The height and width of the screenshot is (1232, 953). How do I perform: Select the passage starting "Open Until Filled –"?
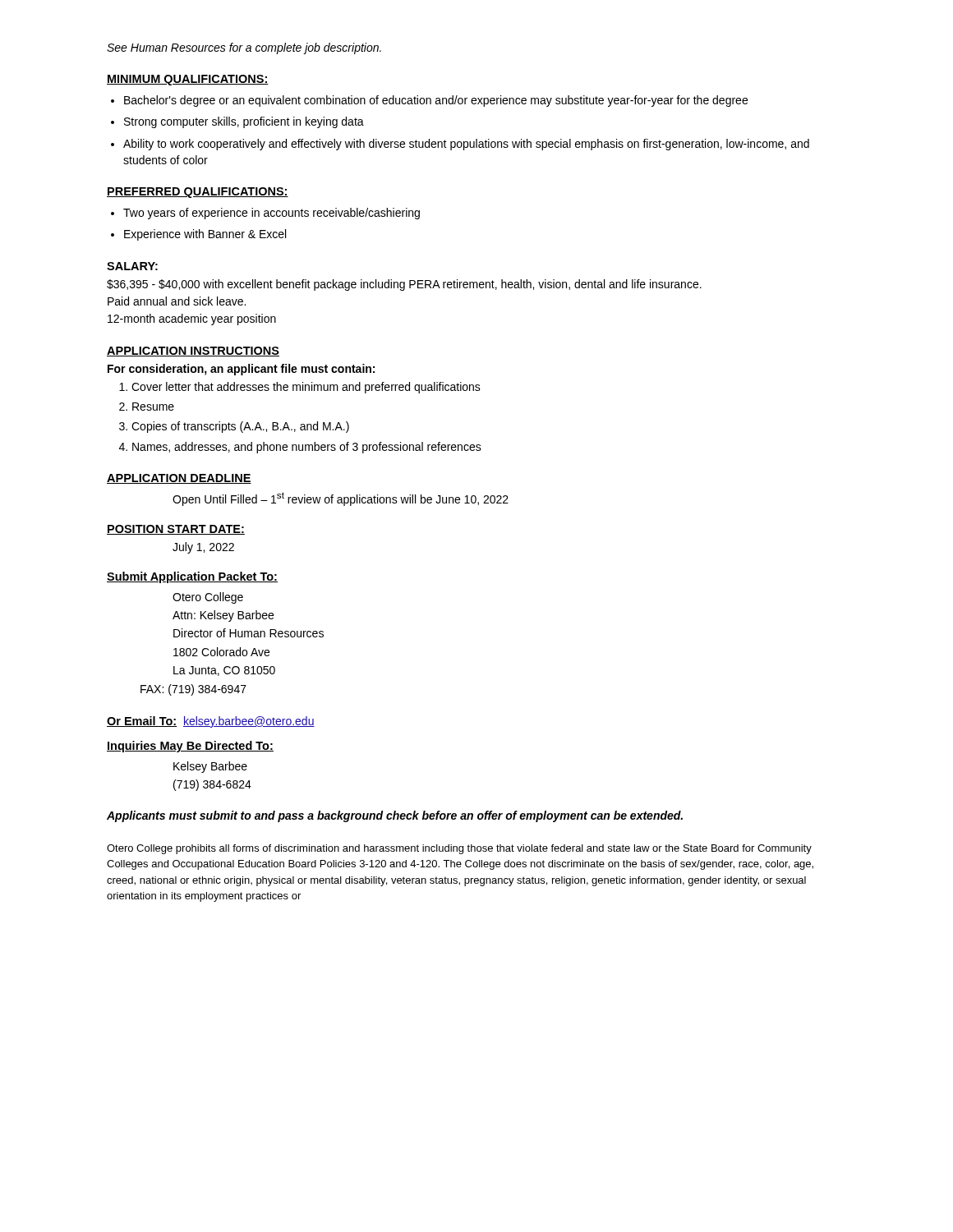pos(341,498)
